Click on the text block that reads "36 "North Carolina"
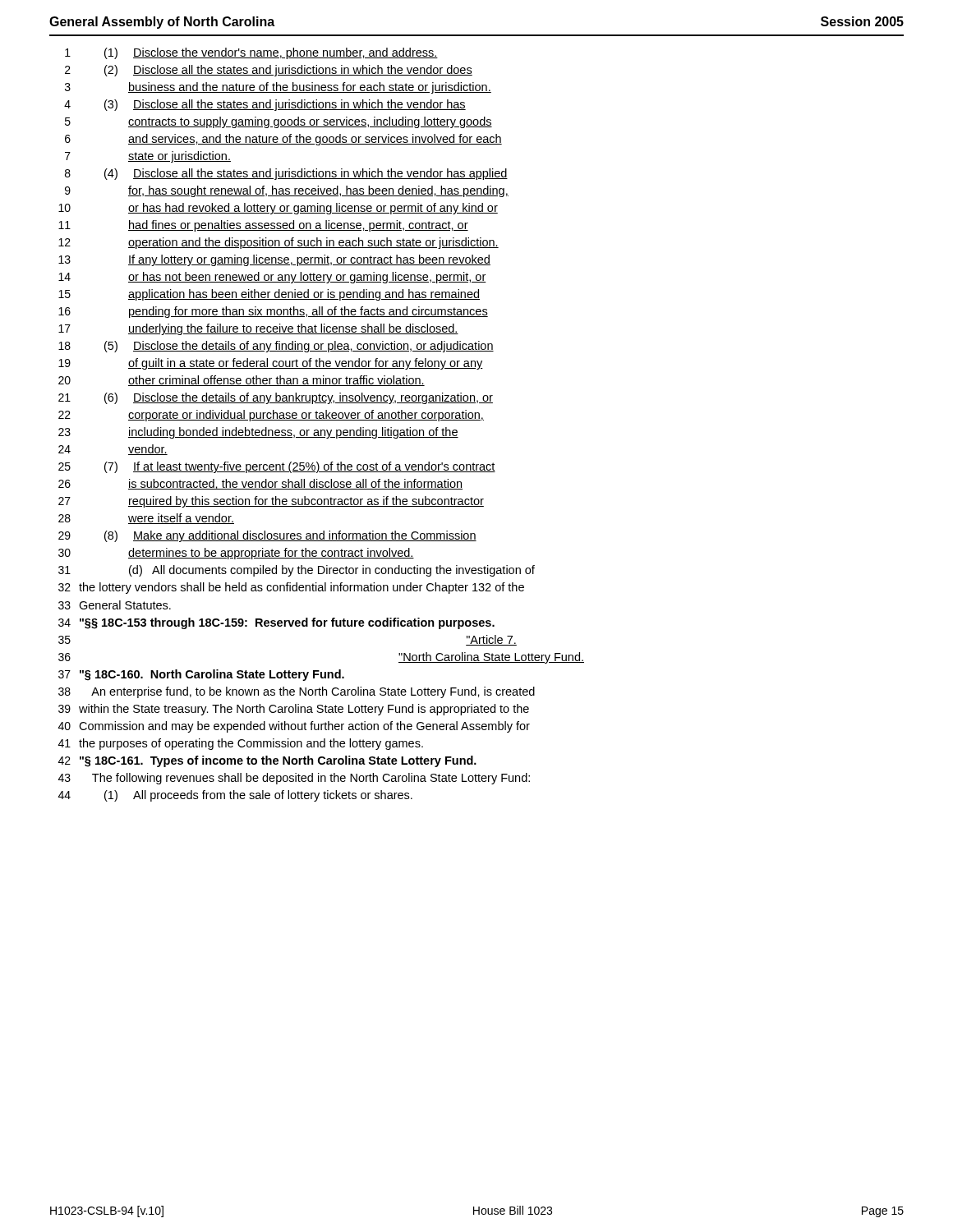This screenshot has height=1232, width=953. pyautogui.click(x=476, y=657)
